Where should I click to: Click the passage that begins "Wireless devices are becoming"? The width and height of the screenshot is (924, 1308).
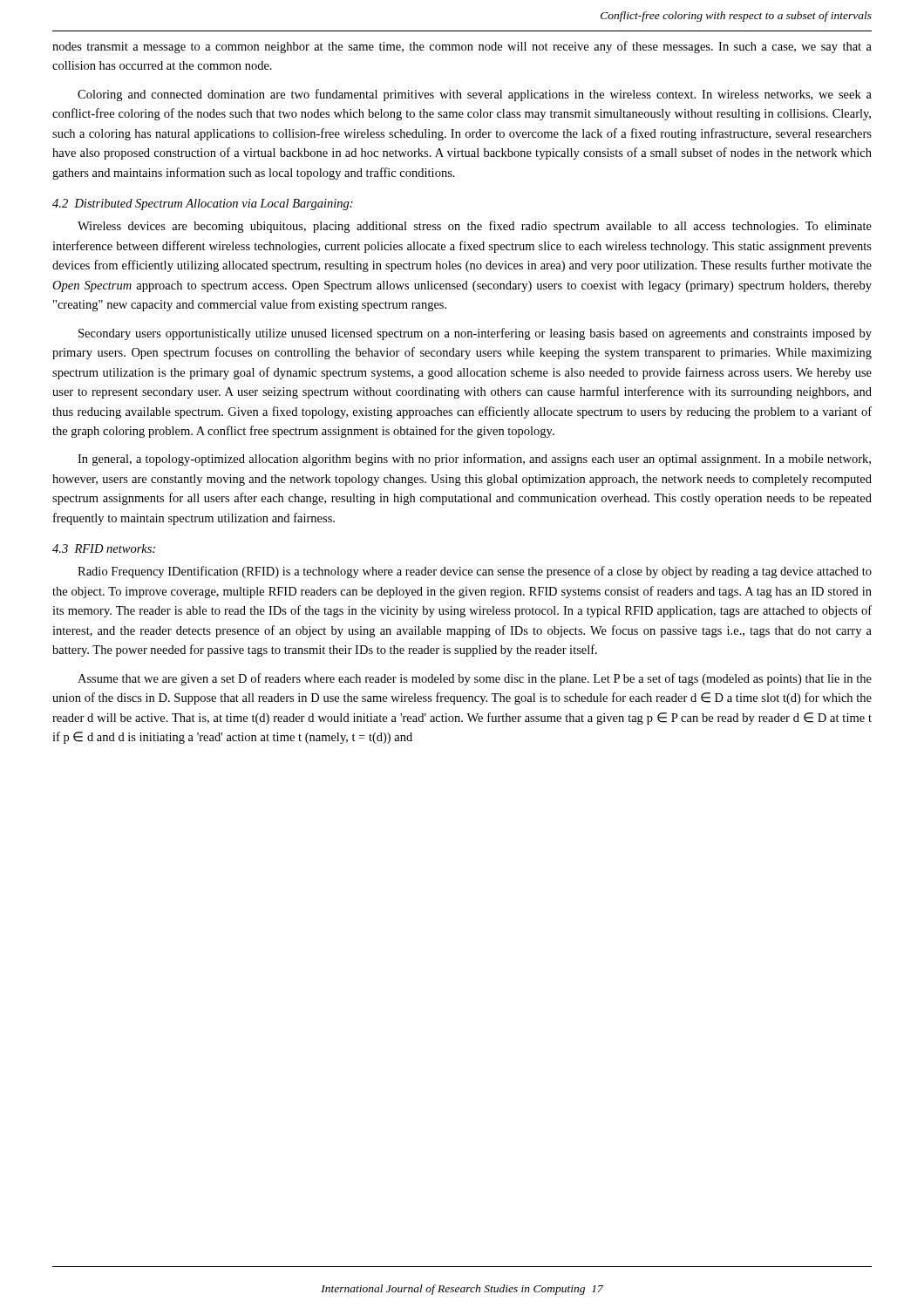coord(462,265)
